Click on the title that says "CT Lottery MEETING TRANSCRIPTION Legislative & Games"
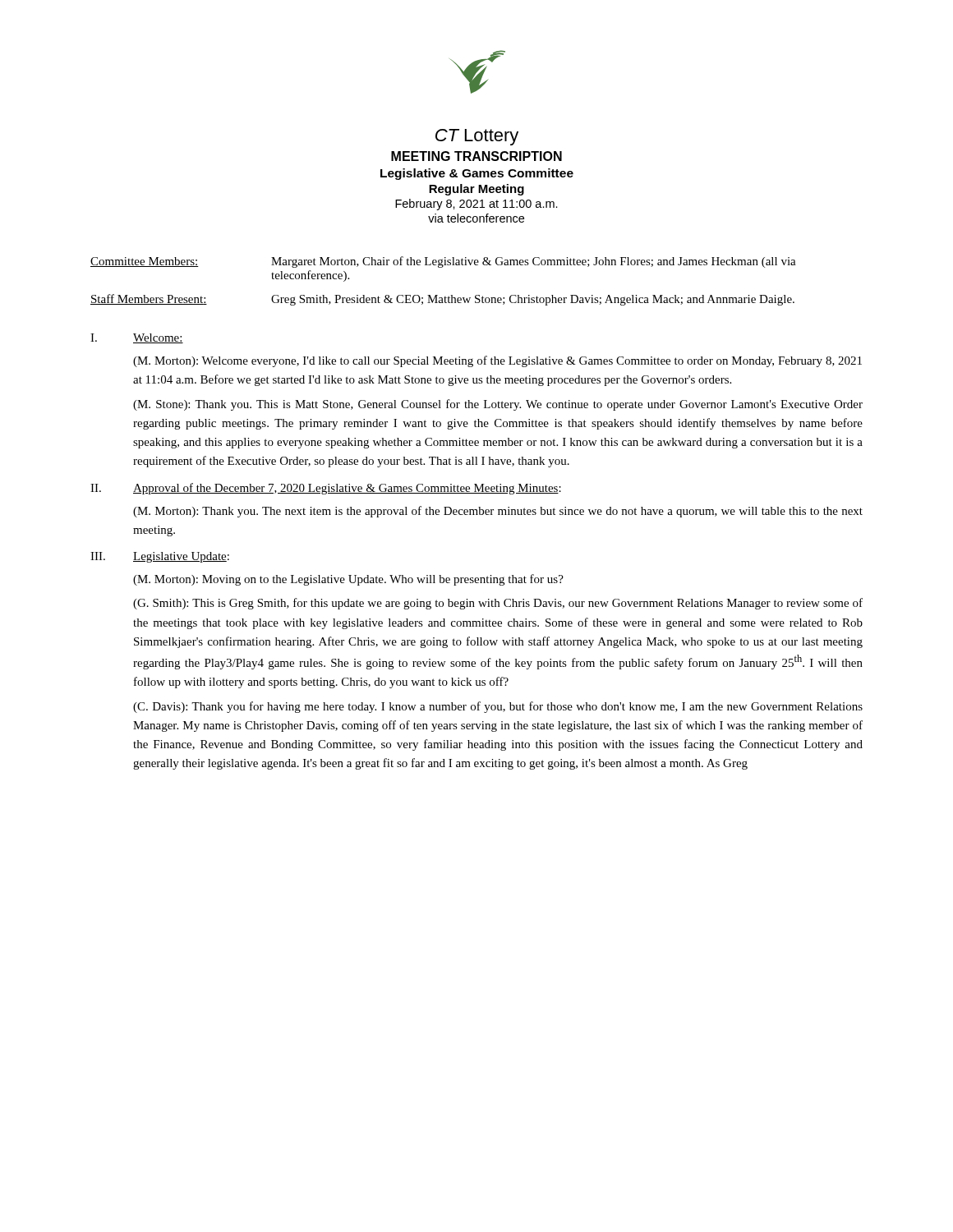 tap(476, 175)
